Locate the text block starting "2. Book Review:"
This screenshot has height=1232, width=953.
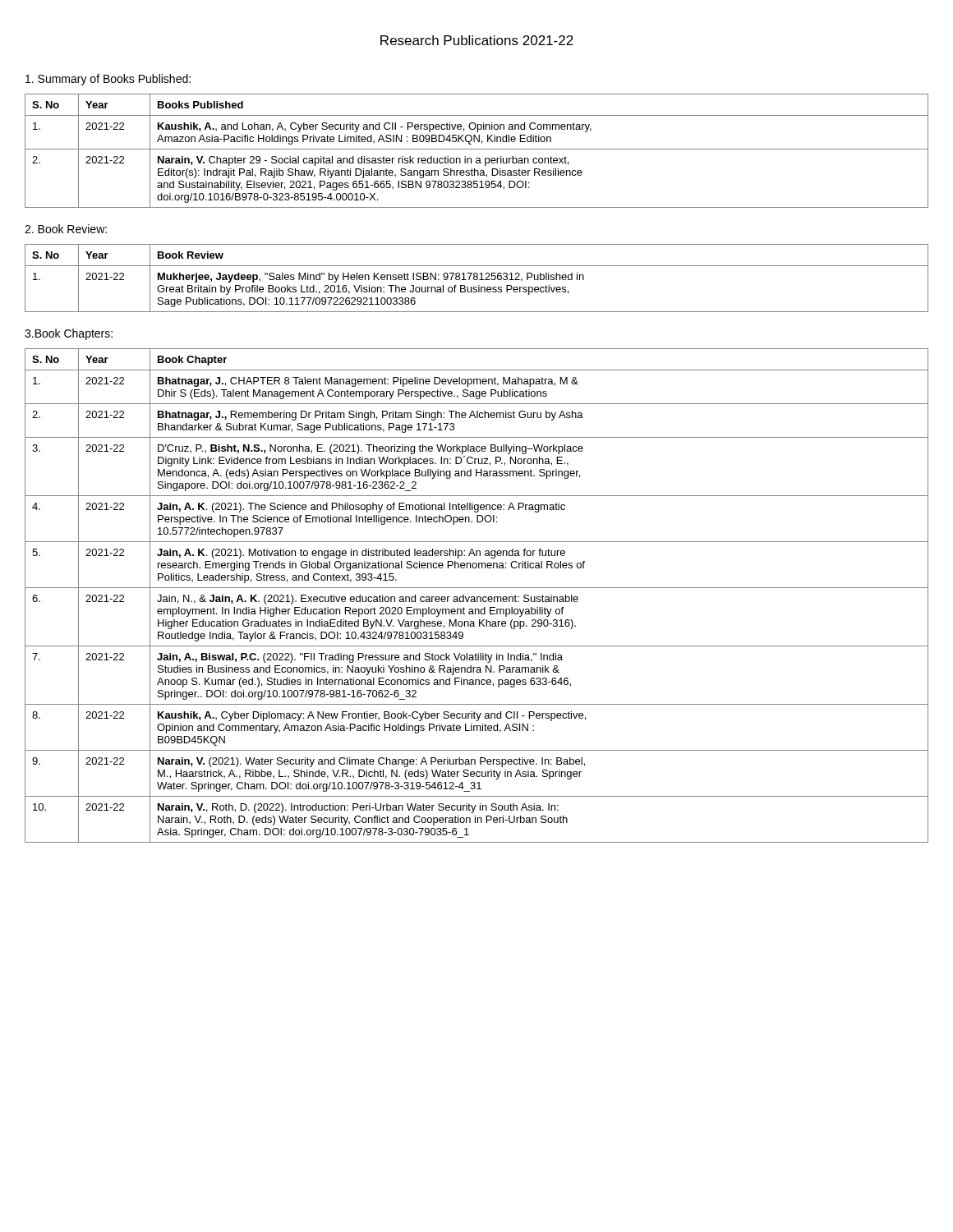[x=66, y=229]
